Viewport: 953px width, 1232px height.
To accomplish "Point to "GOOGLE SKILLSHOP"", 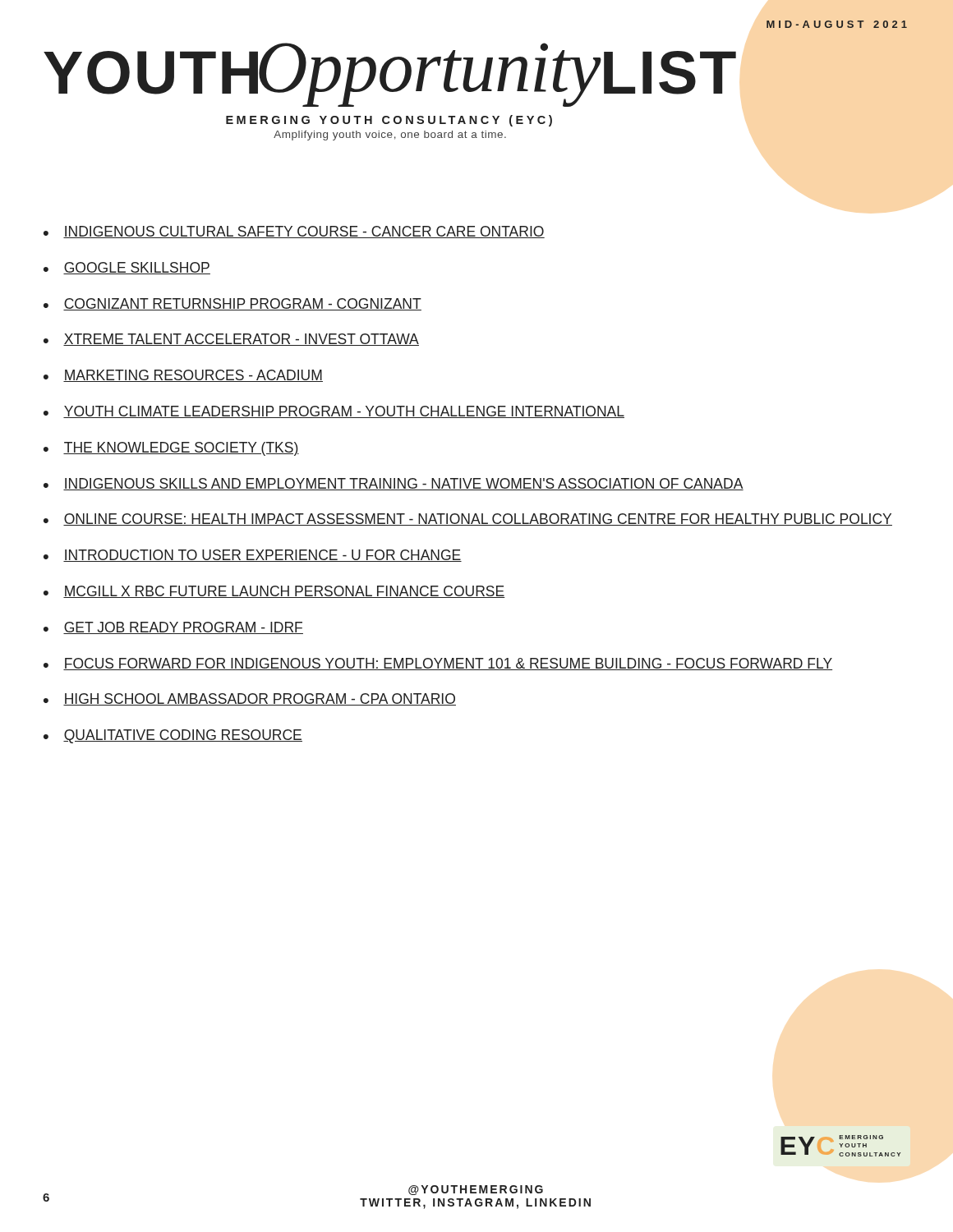I will click(x=137, y=268).
